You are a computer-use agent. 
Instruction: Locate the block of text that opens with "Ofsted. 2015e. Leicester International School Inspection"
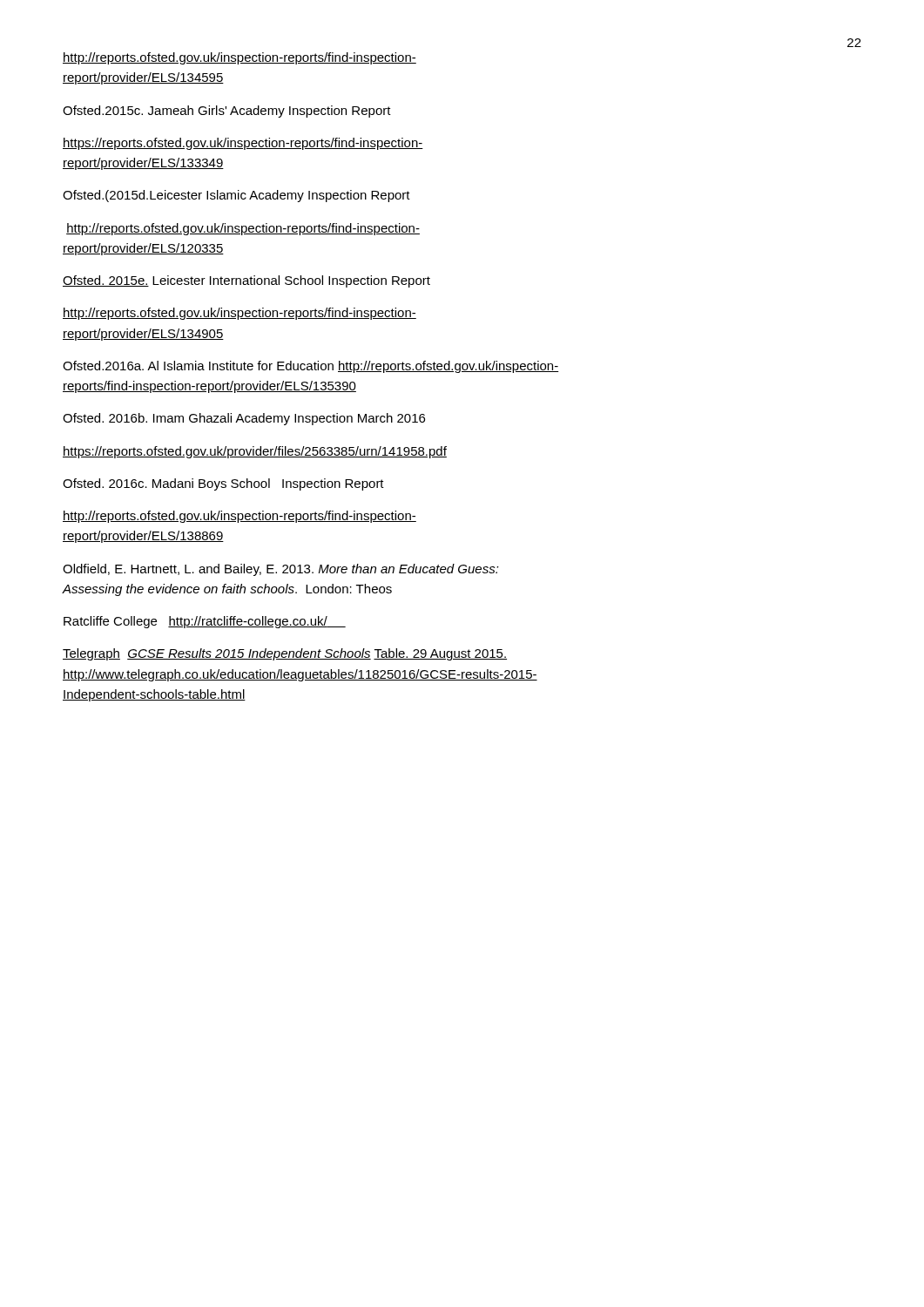pyautogui.click(x=246, y=280)
